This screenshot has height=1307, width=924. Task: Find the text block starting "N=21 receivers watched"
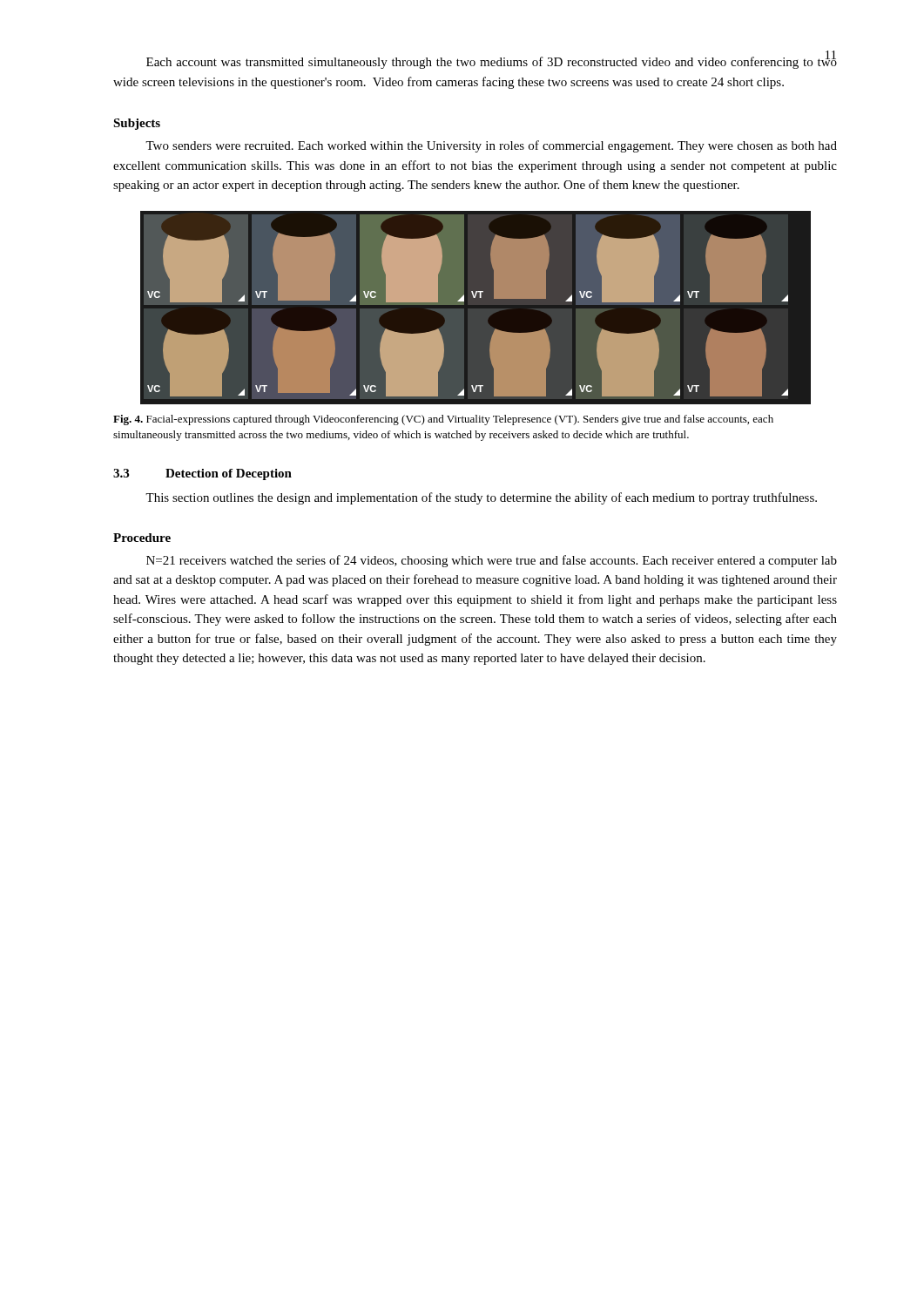click(x=475, y=609)
